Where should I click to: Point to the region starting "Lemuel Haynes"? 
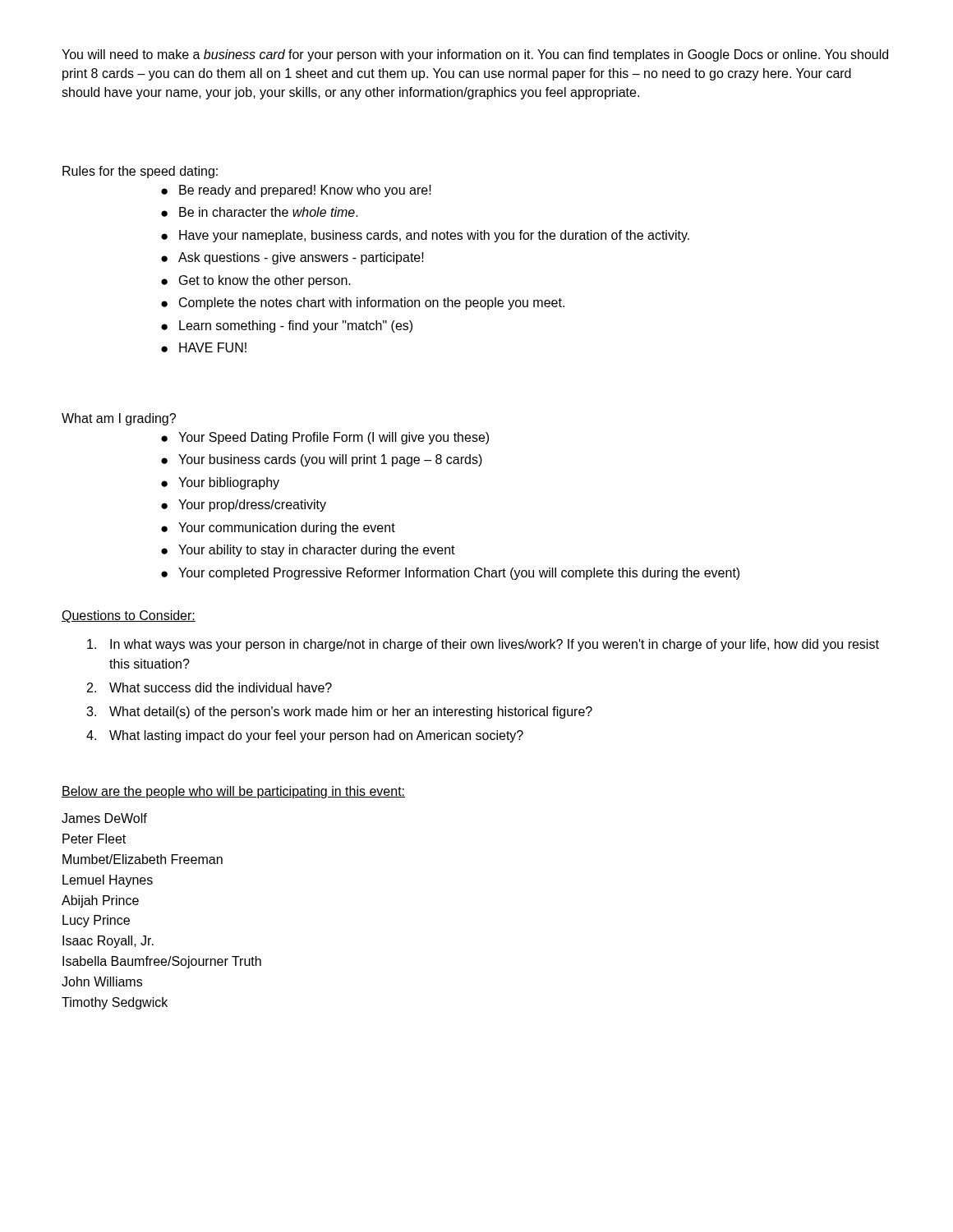pos(108,881)
